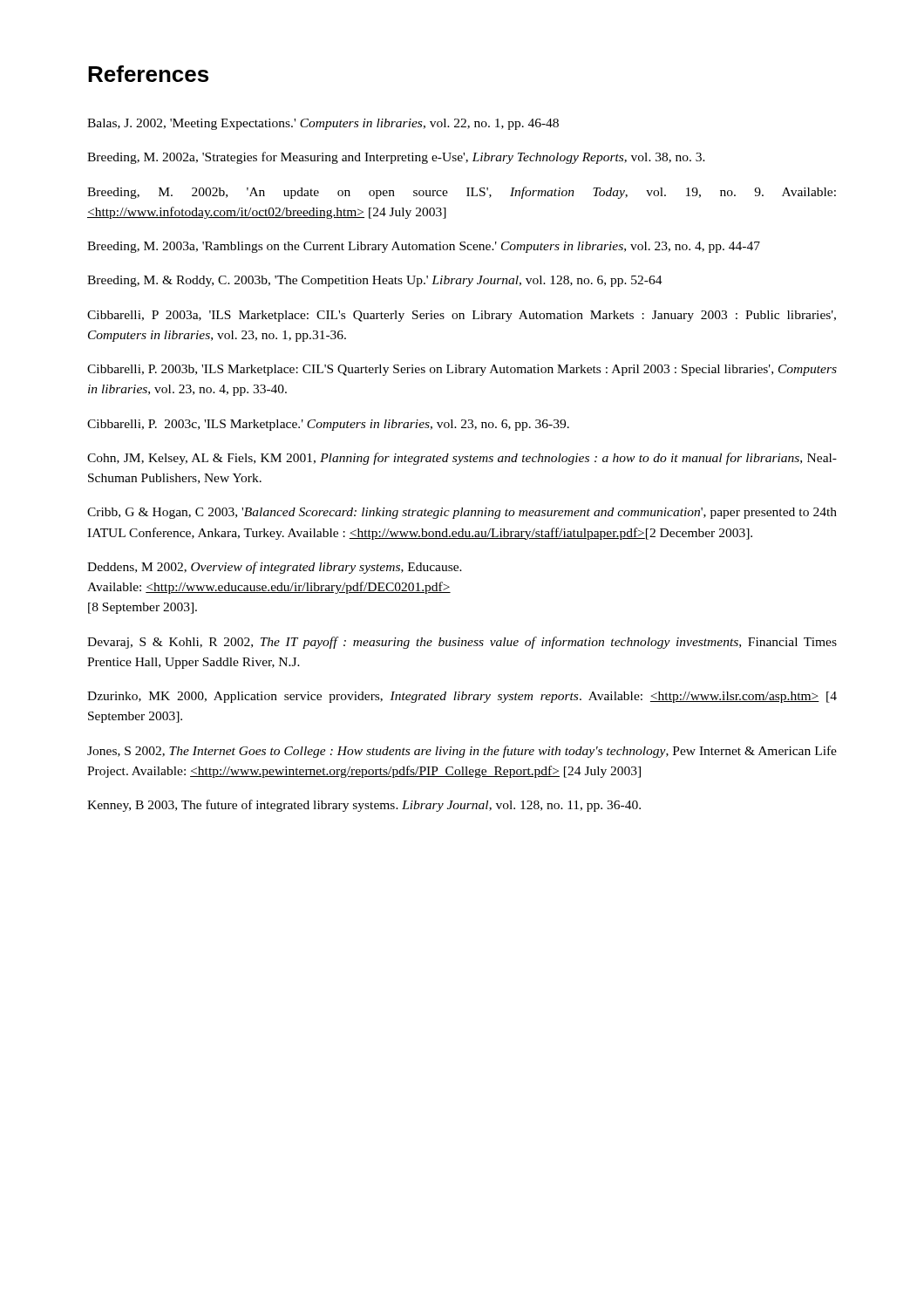Point to the block starting "Cohn, JM, Kelsey, AL & Fiels, KM"

[x=462, y=467]
